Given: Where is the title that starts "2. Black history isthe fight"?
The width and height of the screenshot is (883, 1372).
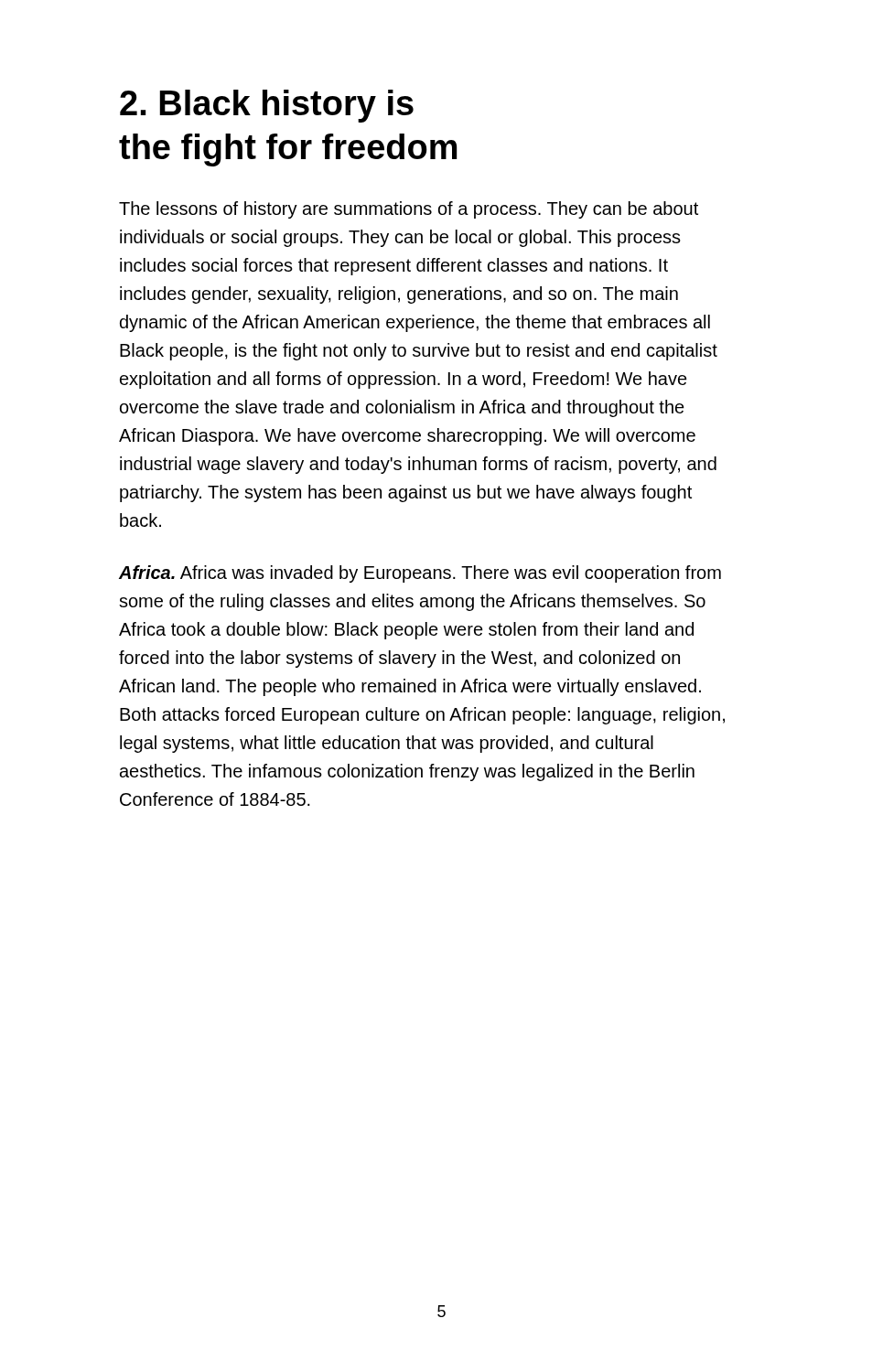Looking at the screenshot, I should click(428, 126).
